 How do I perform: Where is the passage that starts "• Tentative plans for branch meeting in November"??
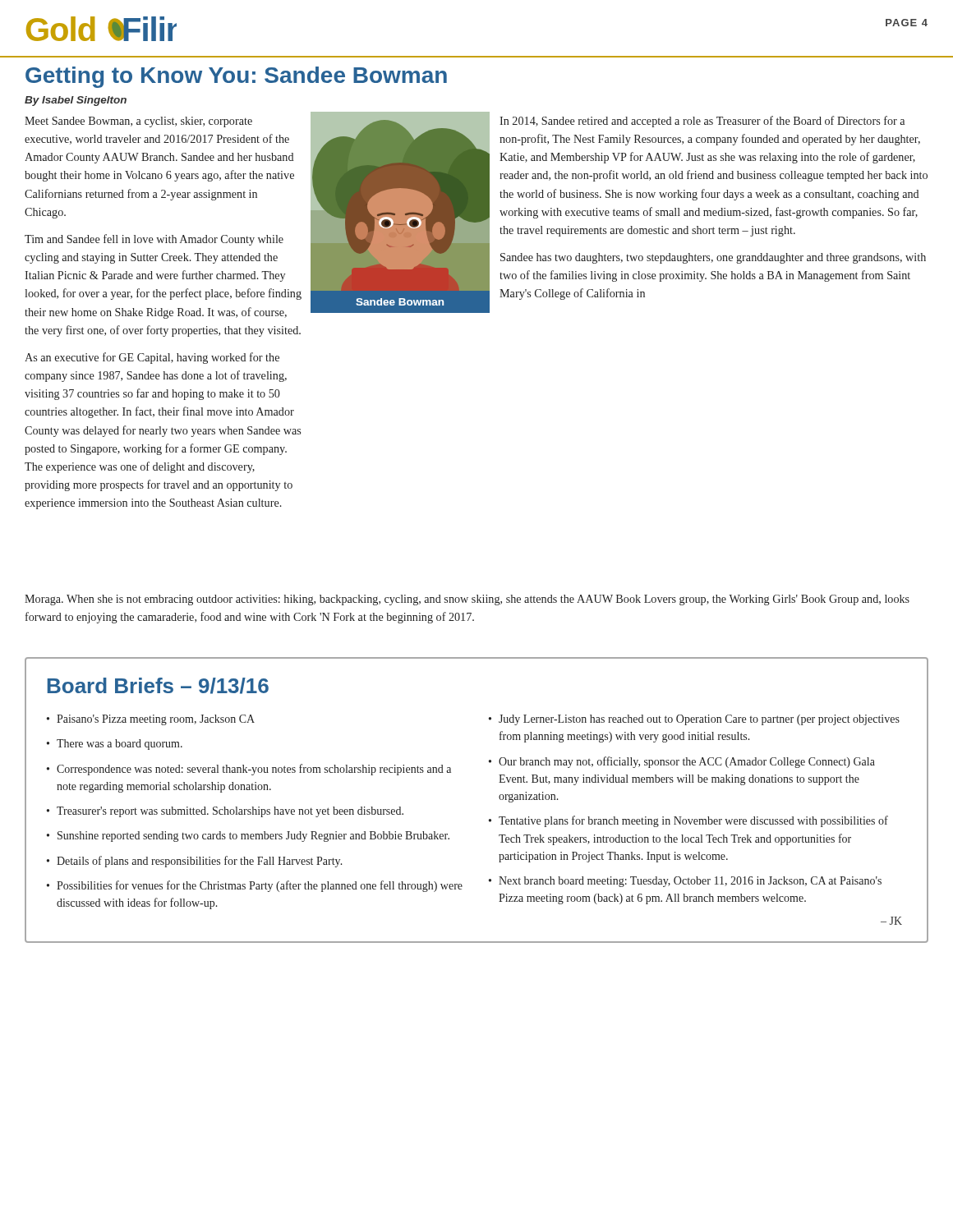coord(698,839)
